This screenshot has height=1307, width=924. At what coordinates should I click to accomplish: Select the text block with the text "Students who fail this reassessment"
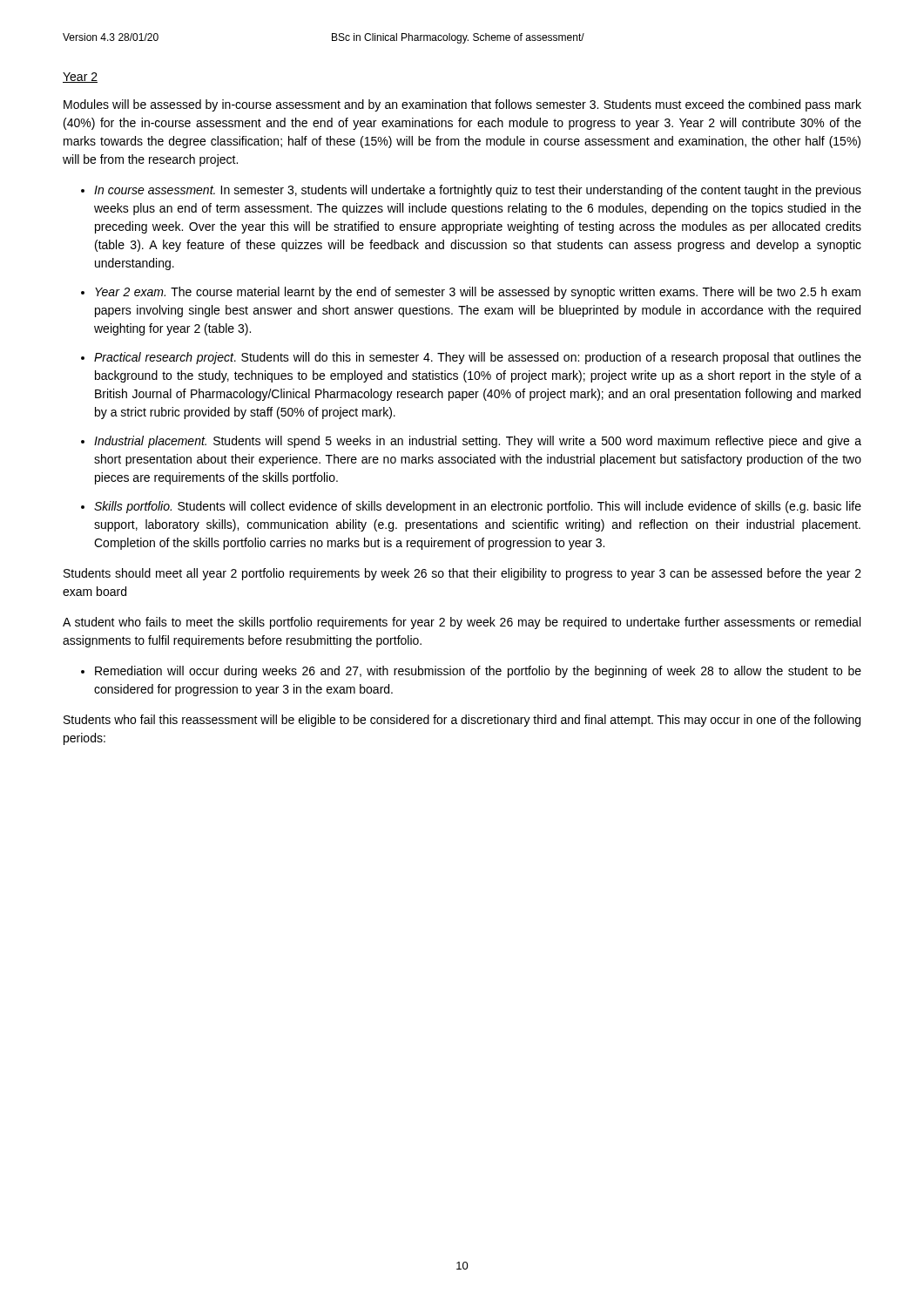462,729
